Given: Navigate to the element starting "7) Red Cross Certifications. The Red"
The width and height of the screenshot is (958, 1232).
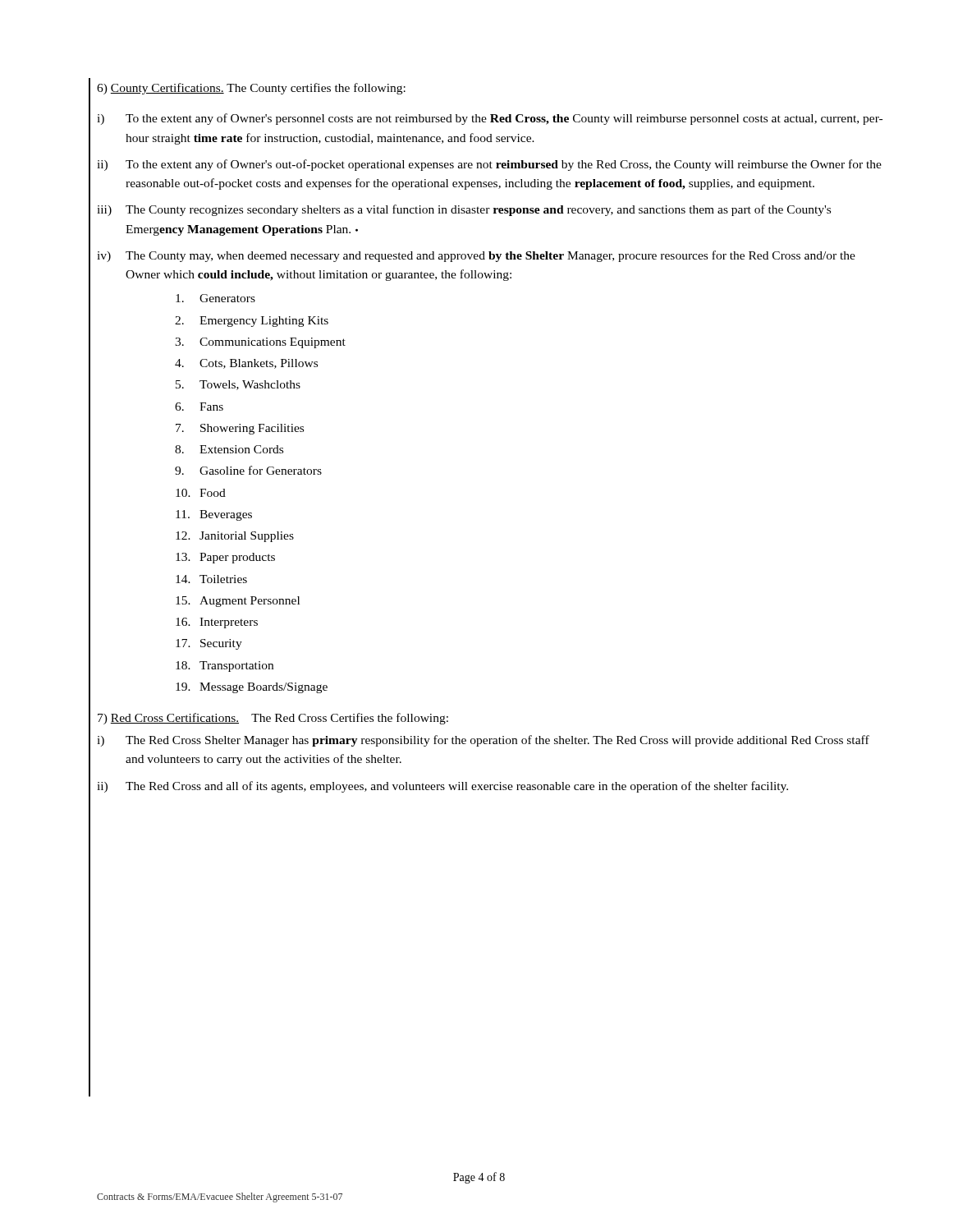Looking at the screenshot, I should (273, 718).
